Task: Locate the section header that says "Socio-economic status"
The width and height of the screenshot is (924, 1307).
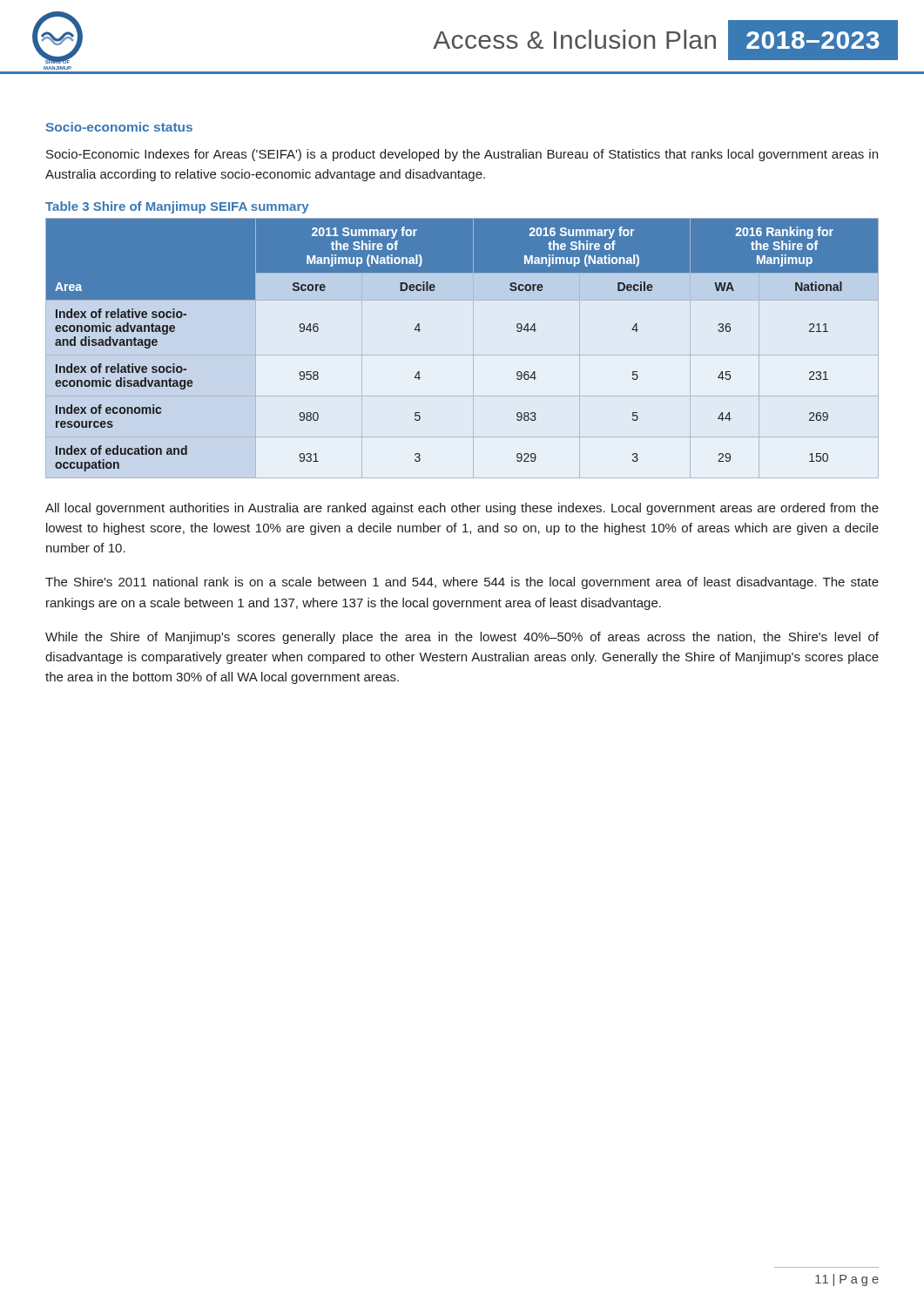Action: 119,127
